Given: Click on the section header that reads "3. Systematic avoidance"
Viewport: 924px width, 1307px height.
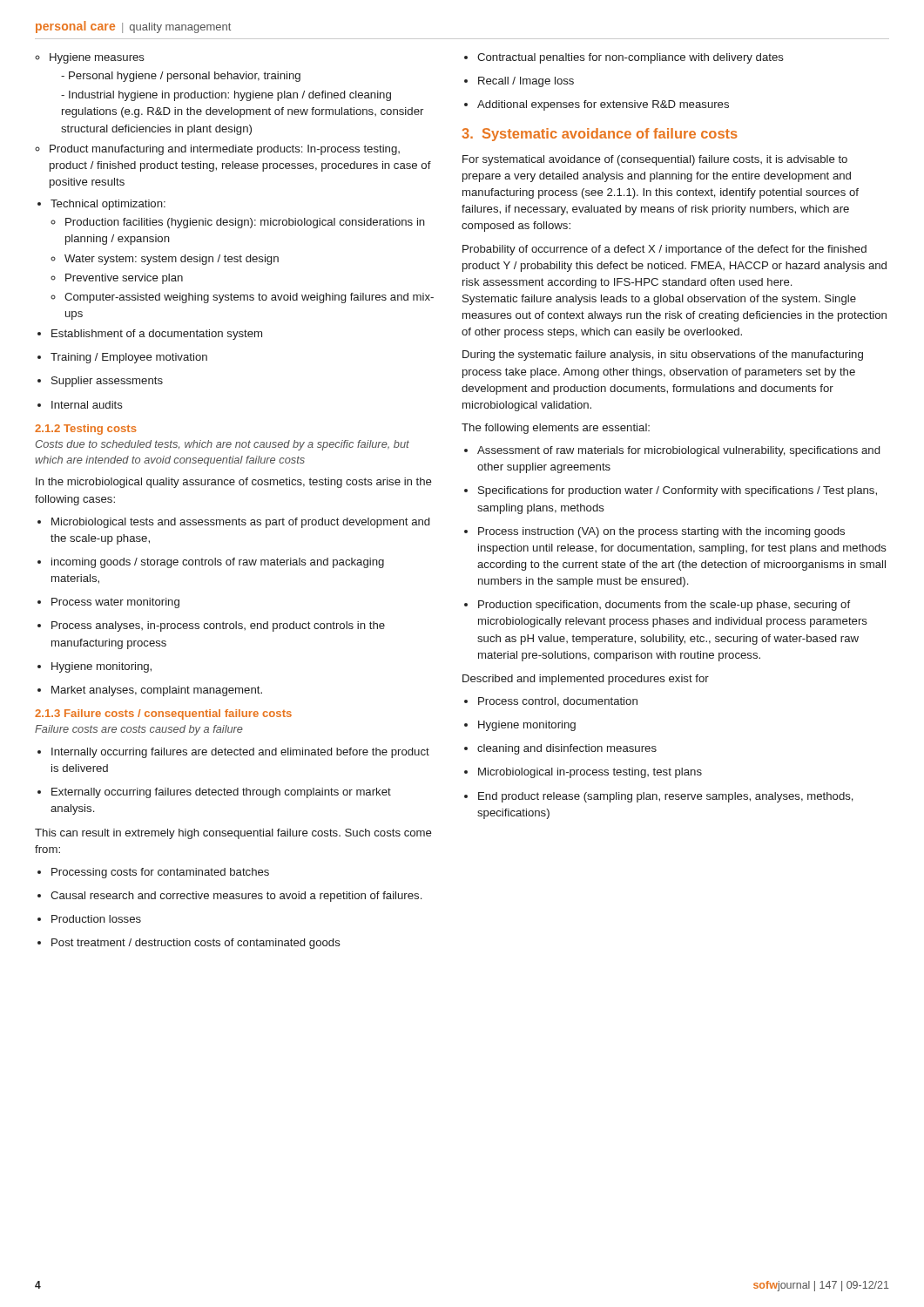Looking at the screenshot, I should click(x=600, y=134).
